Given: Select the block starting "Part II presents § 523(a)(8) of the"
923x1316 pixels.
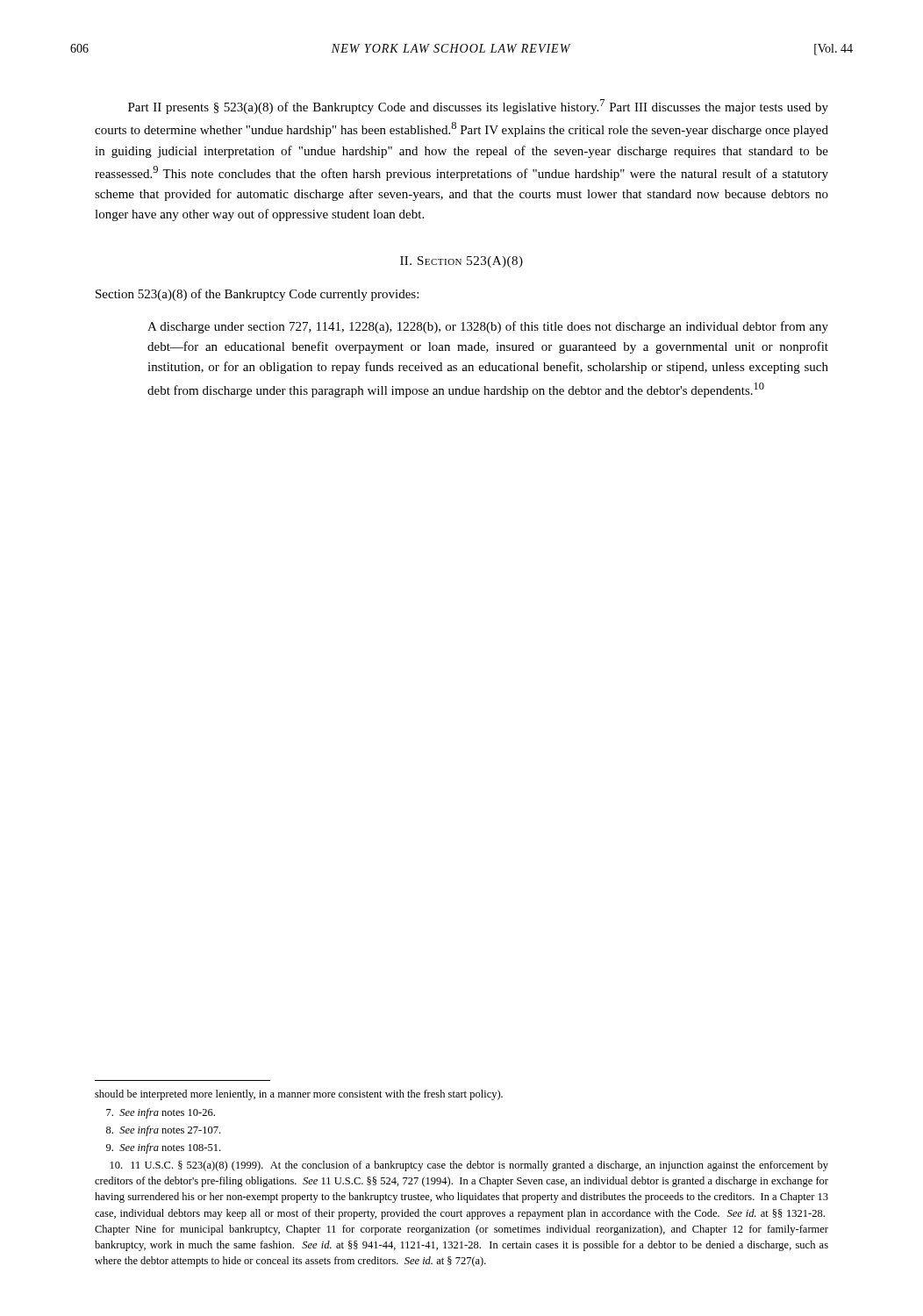Looking at the screenshot, I should [x=462, y=159].
